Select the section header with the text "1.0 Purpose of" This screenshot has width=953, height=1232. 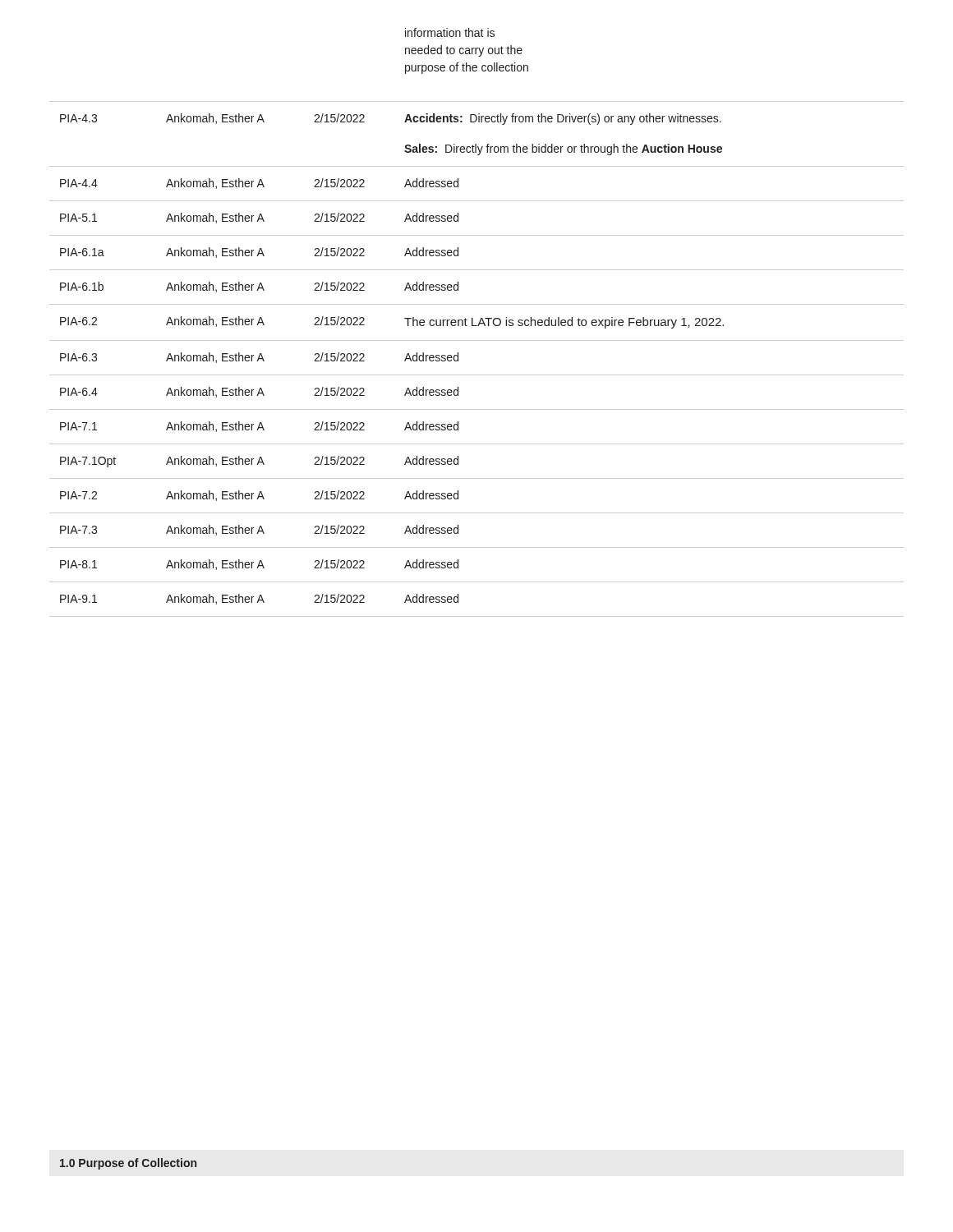click(128, 1163)
